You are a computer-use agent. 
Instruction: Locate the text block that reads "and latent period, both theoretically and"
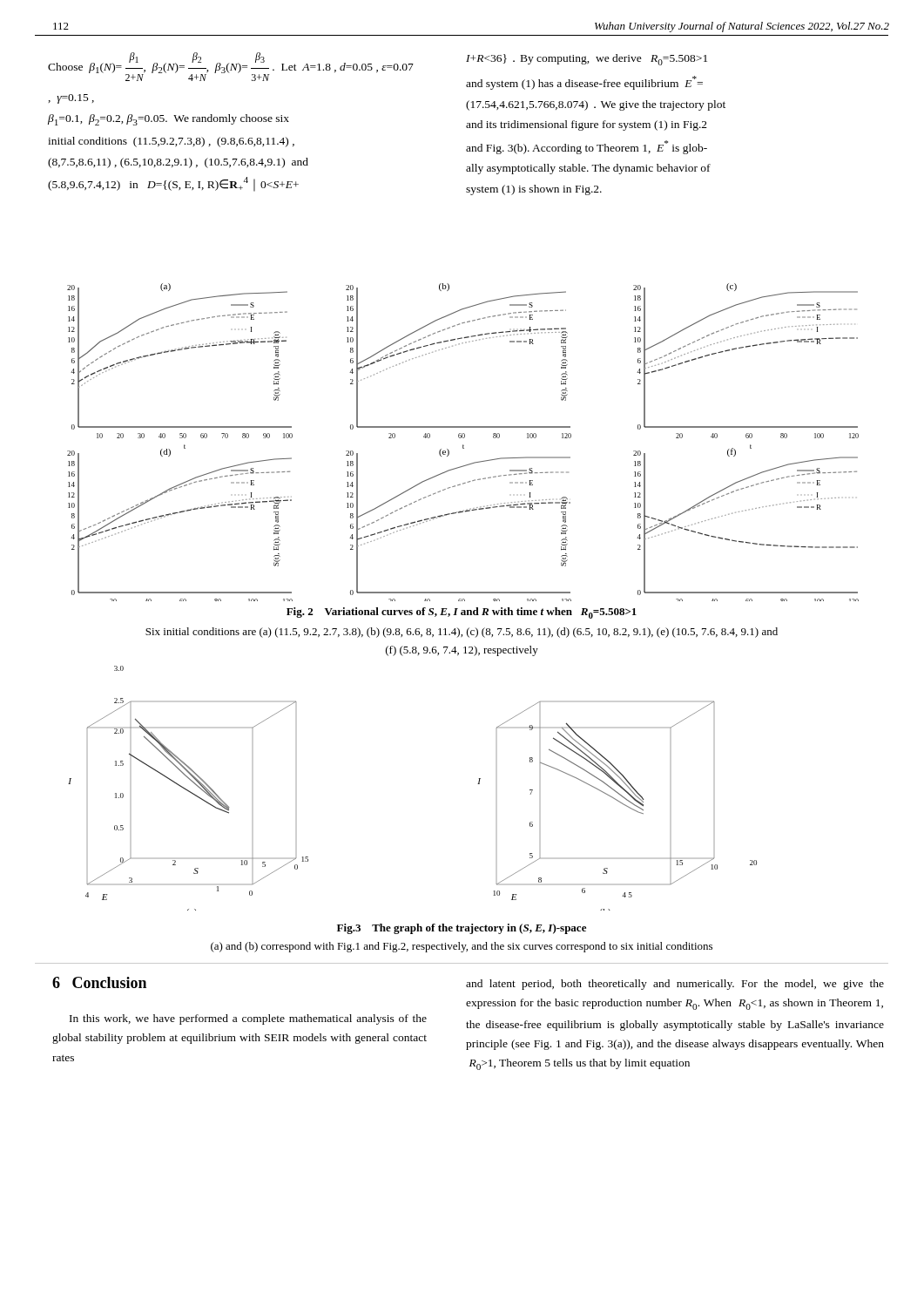coord(675,1024)
